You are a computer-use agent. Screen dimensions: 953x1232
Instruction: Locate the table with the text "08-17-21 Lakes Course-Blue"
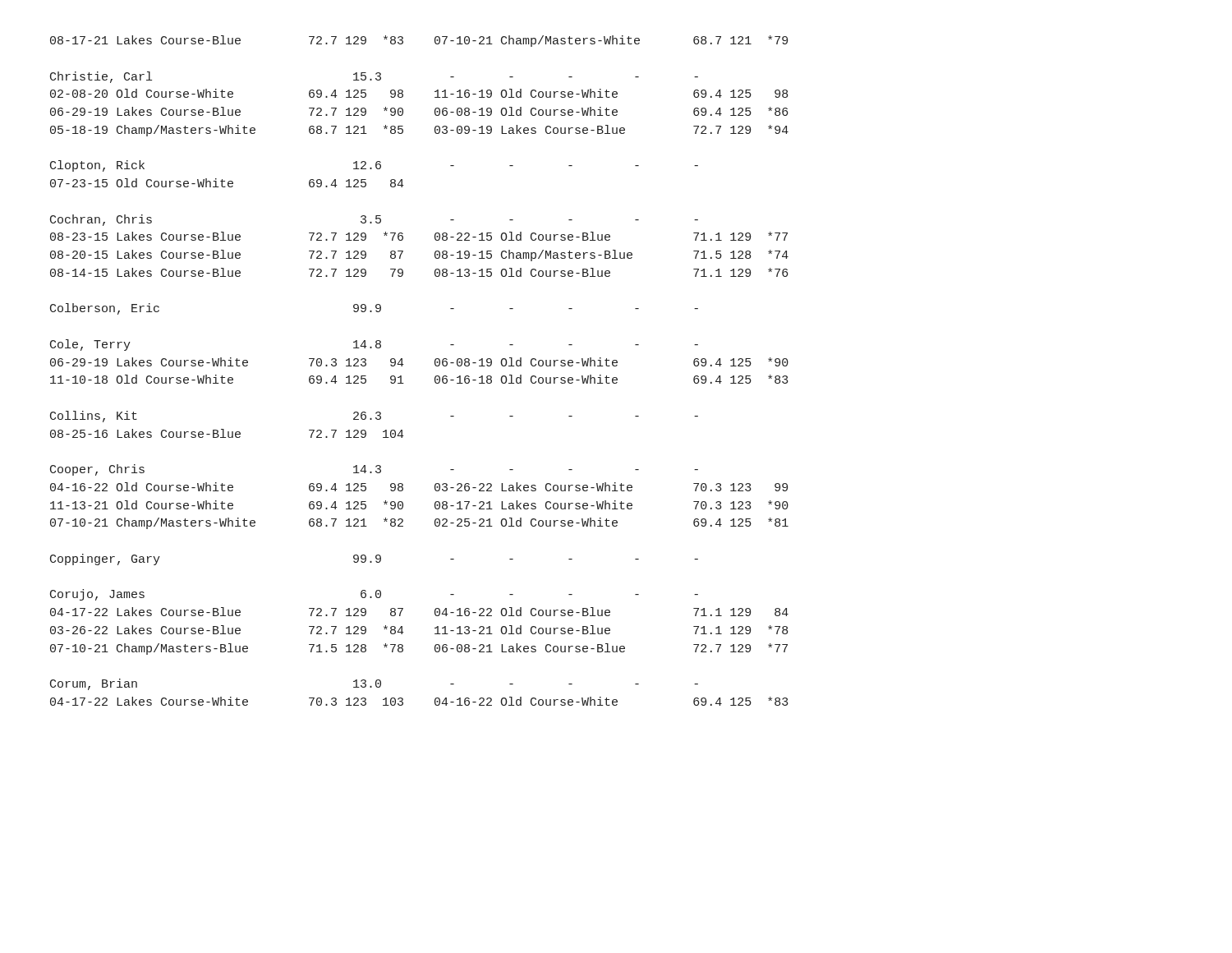click(x=616, y=381)
